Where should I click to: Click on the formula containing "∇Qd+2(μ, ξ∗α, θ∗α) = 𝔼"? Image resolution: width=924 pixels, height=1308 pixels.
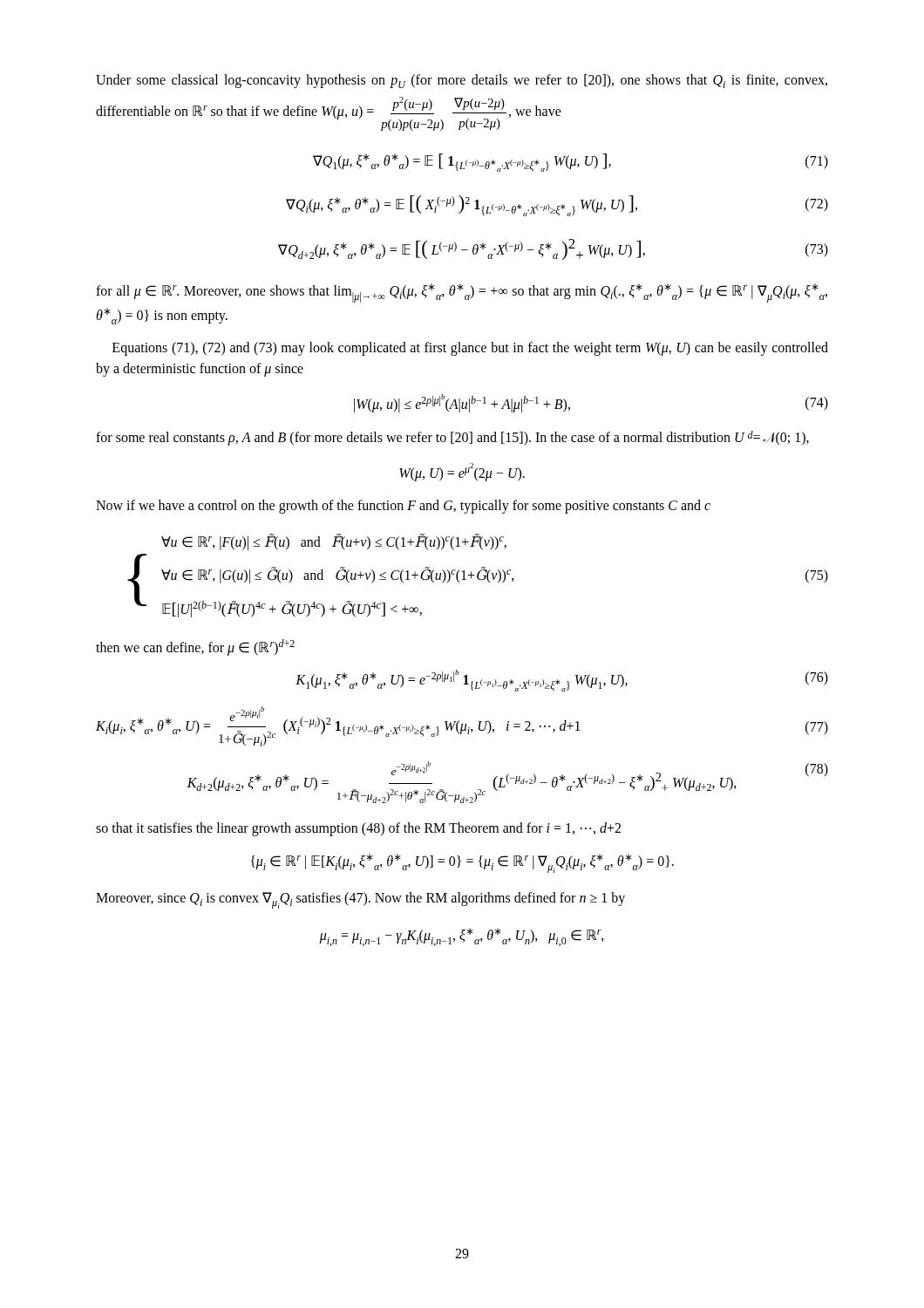[553, 249]
